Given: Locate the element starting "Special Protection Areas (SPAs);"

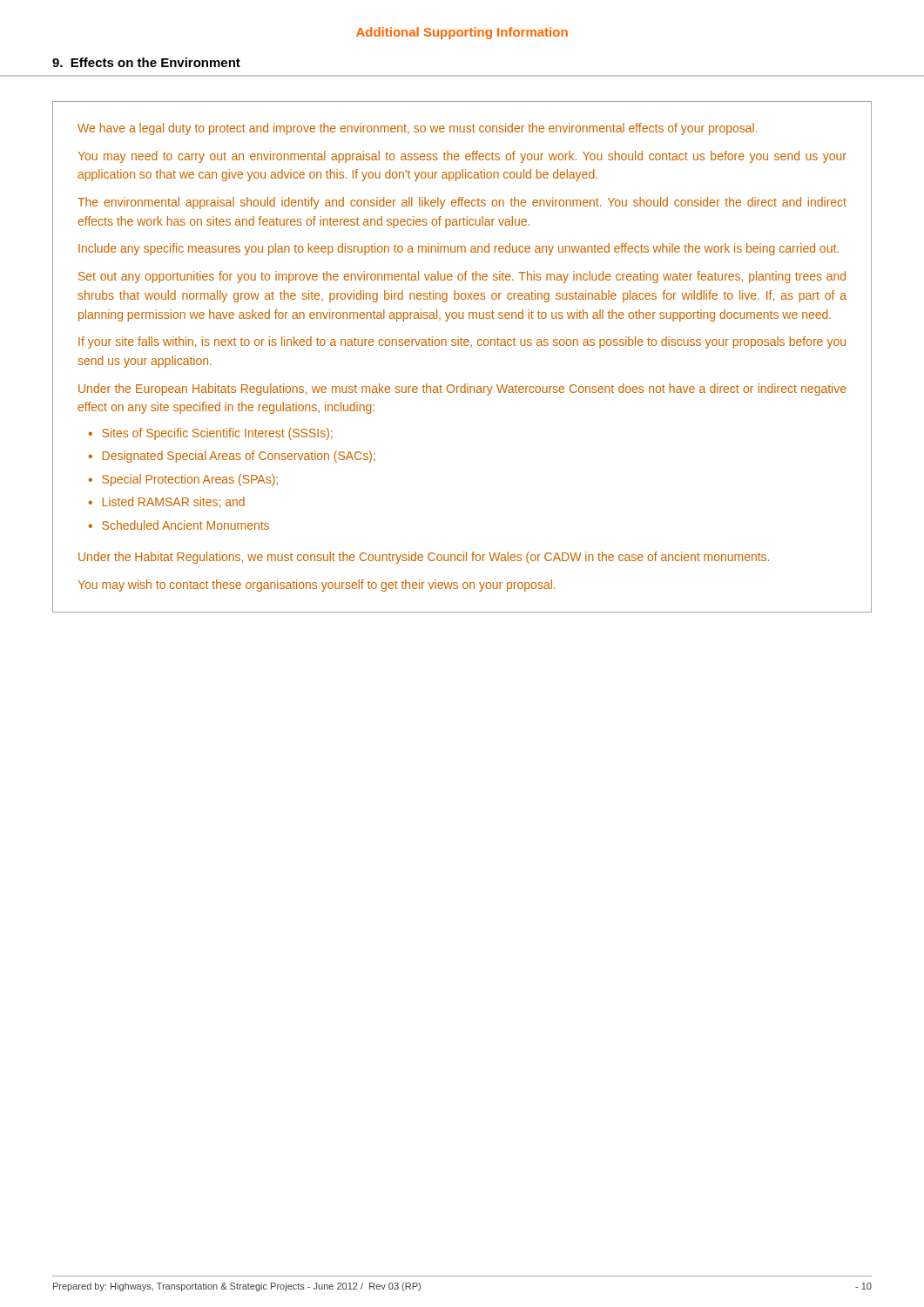Looking at the screenshot, I should click(190, 479).
